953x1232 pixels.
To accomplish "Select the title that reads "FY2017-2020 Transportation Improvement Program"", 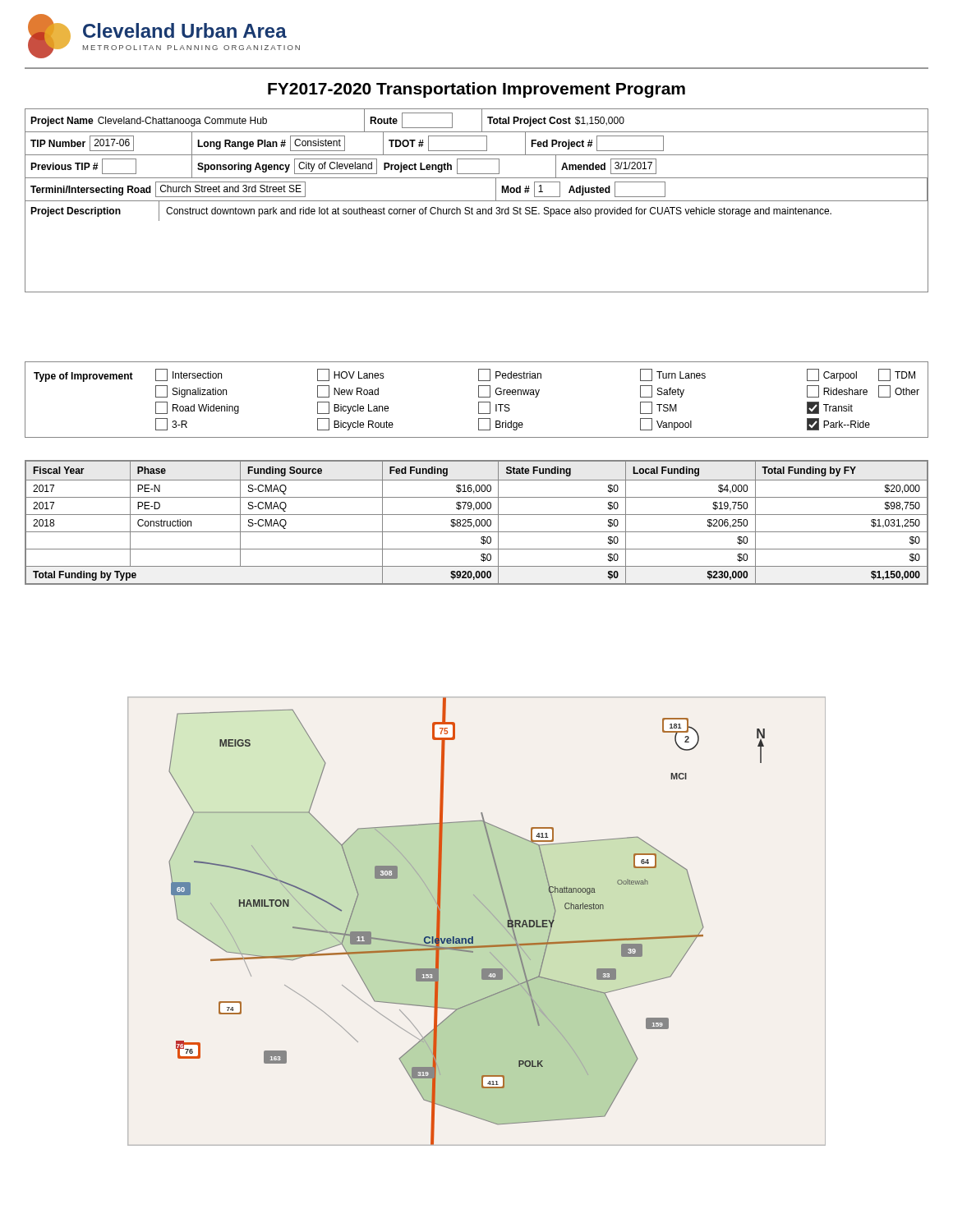I will [x=476, y=88].
